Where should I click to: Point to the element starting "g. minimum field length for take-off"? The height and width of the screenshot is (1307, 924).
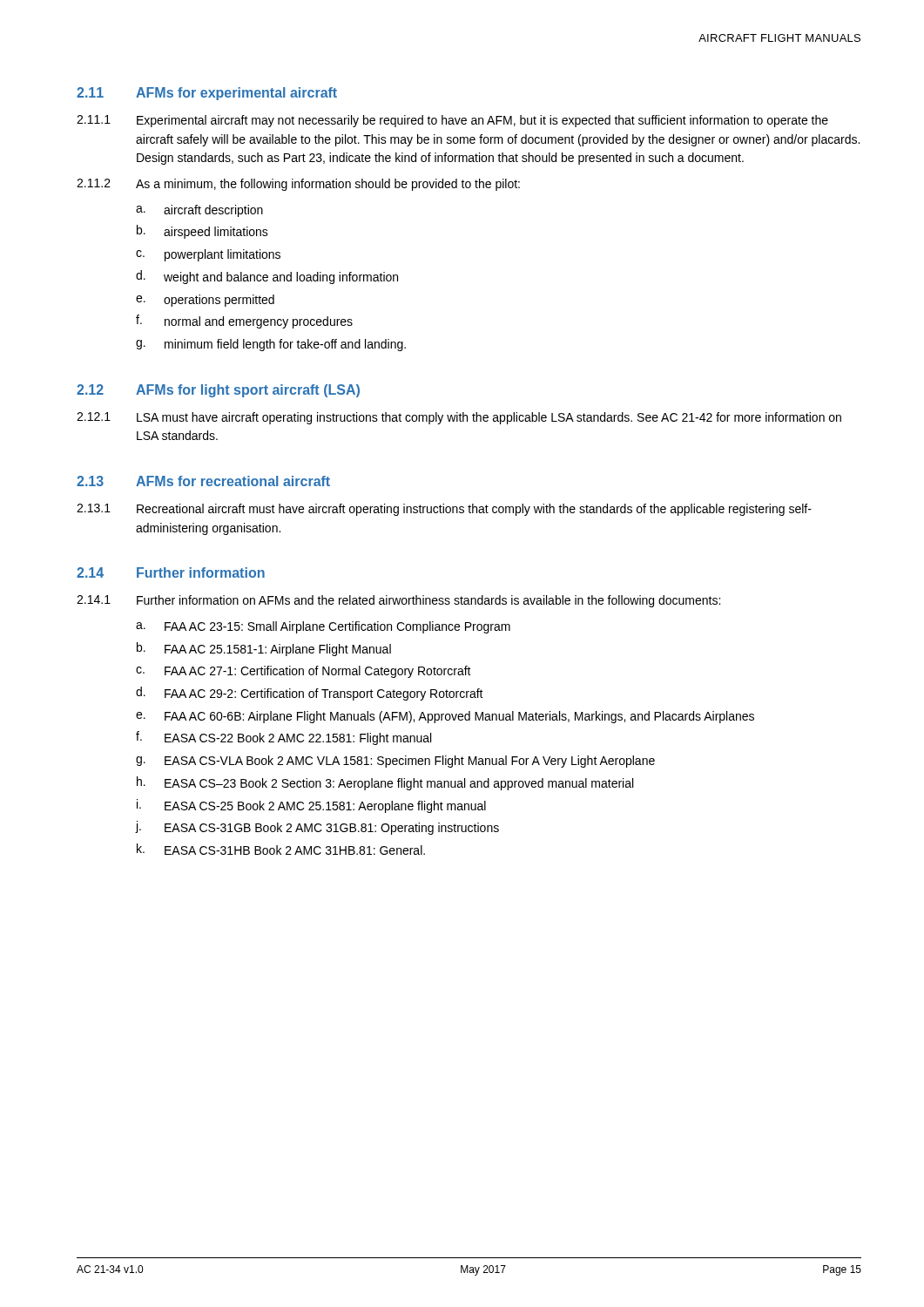271,345
